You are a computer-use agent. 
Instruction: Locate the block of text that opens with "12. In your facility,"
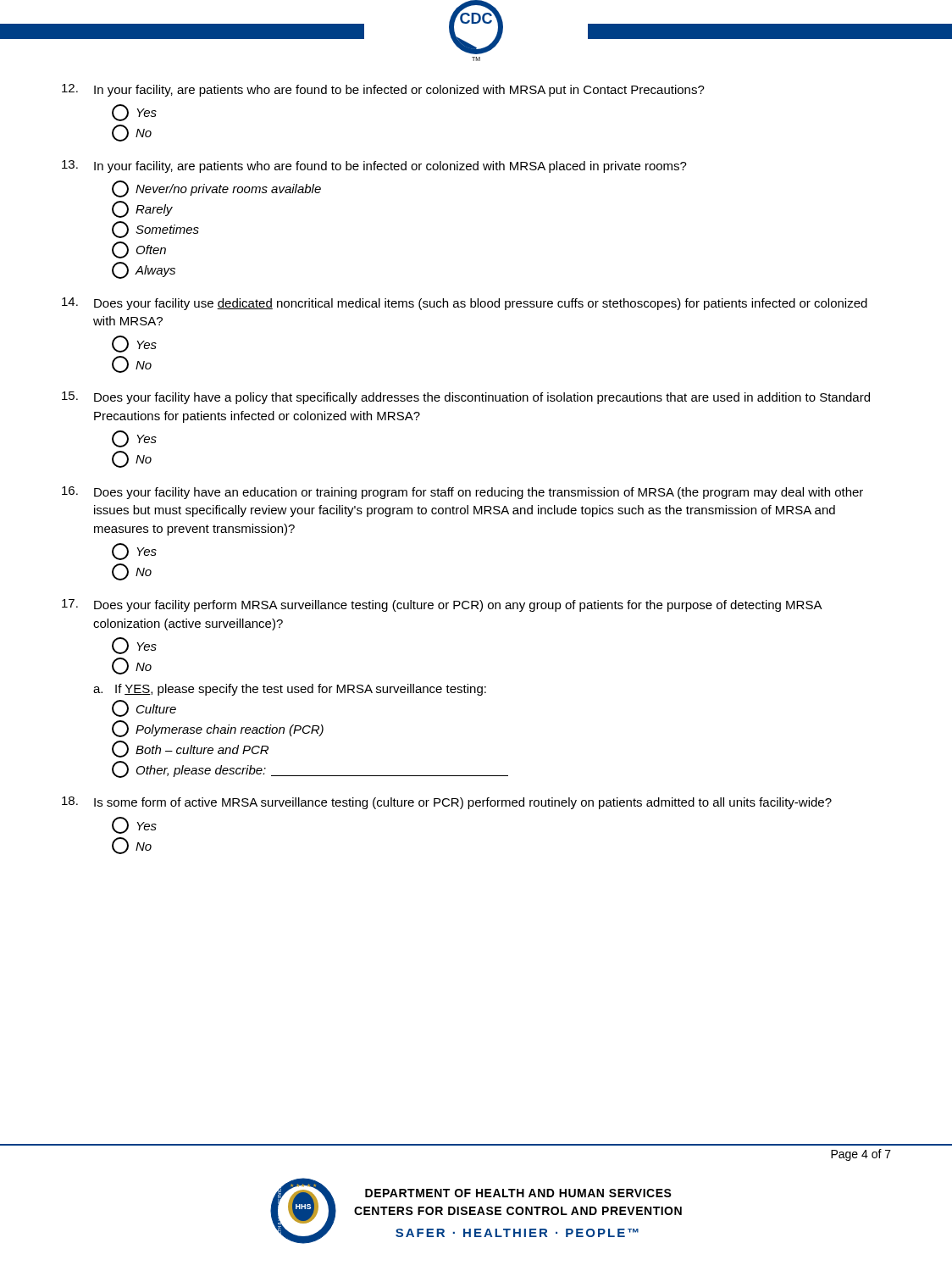coord(383,90)
